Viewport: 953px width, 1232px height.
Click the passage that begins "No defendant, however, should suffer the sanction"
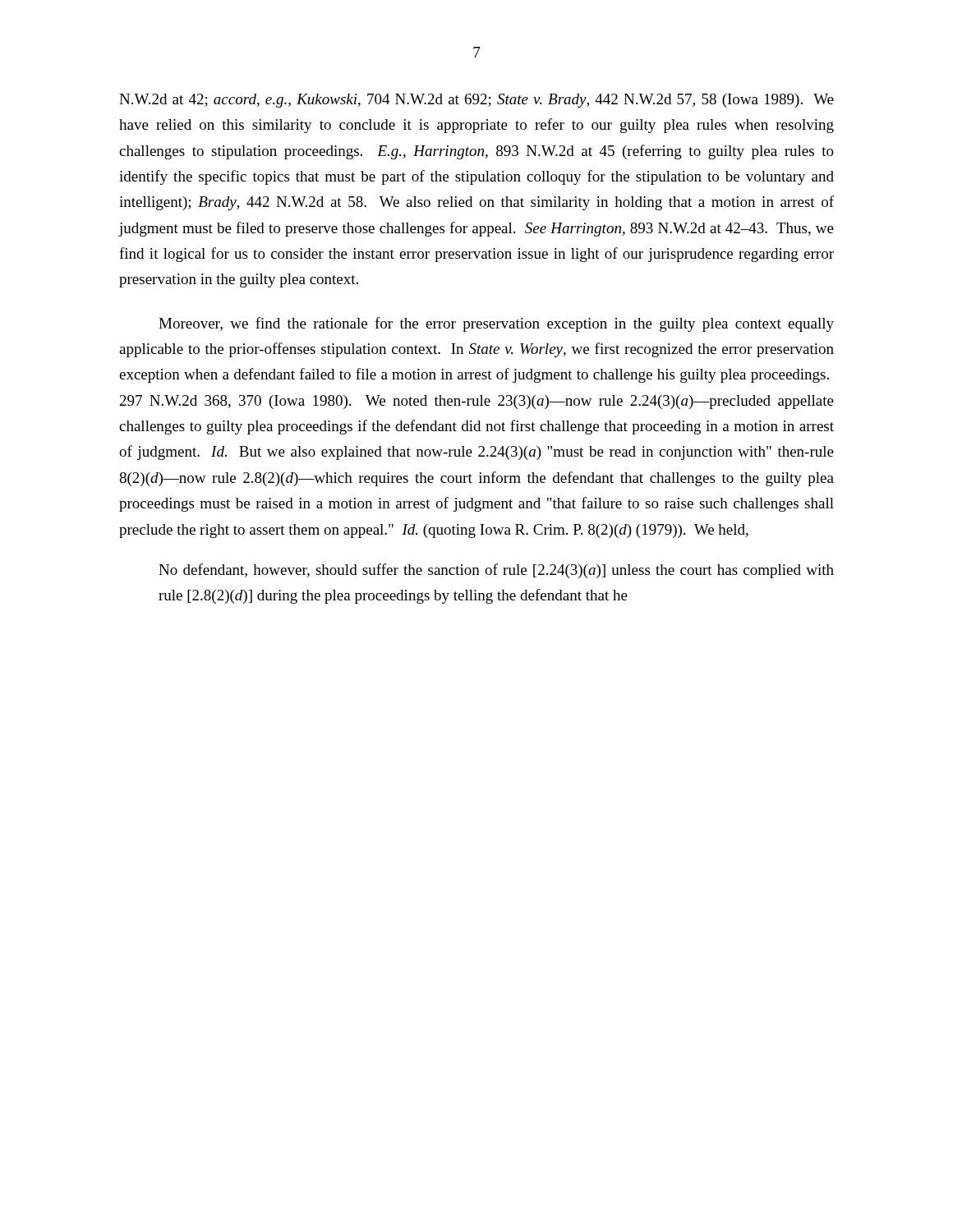[x=496, y=582]
